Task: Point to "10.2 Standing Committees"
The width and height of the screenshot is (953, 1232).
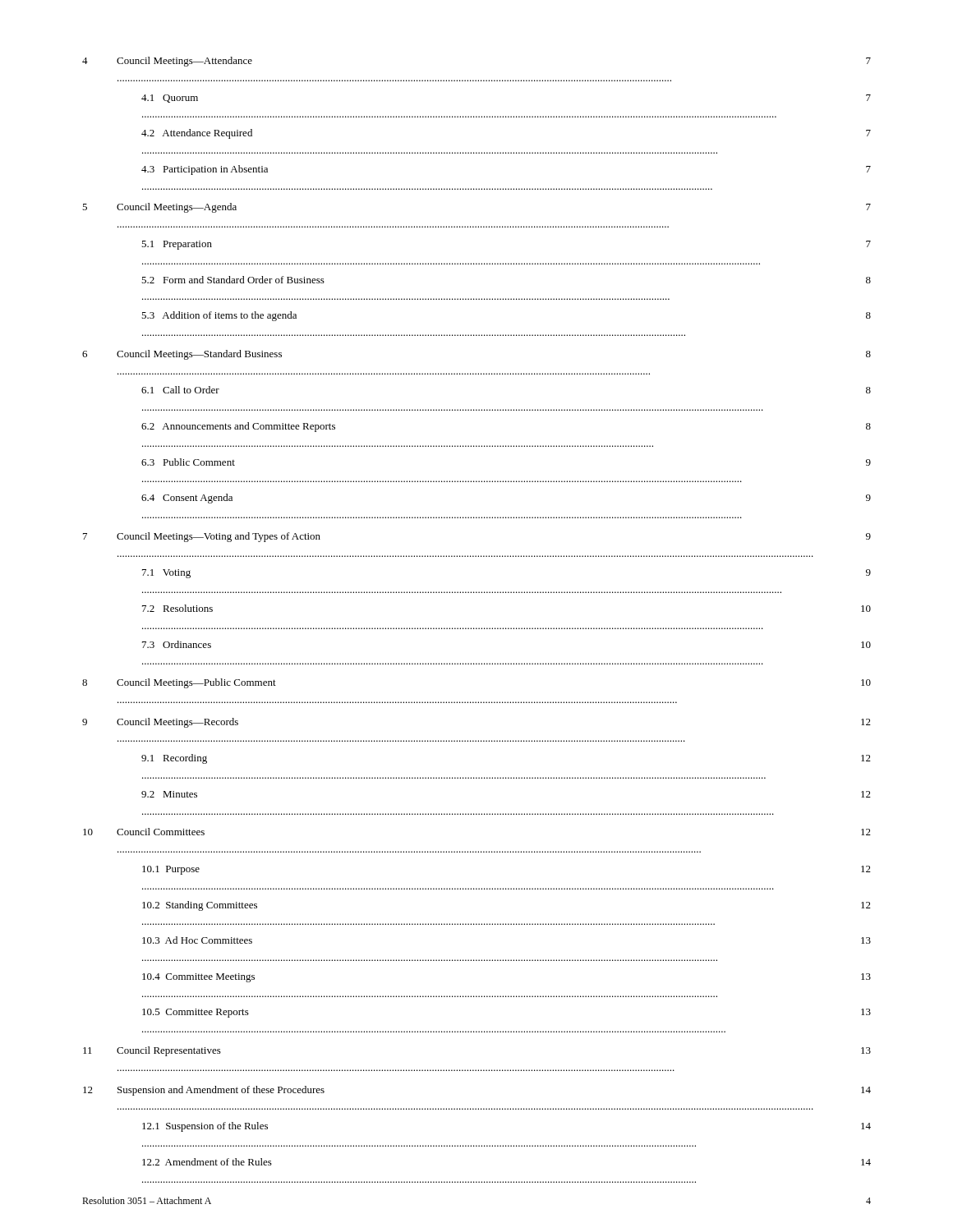Action: tap(476, 914)
